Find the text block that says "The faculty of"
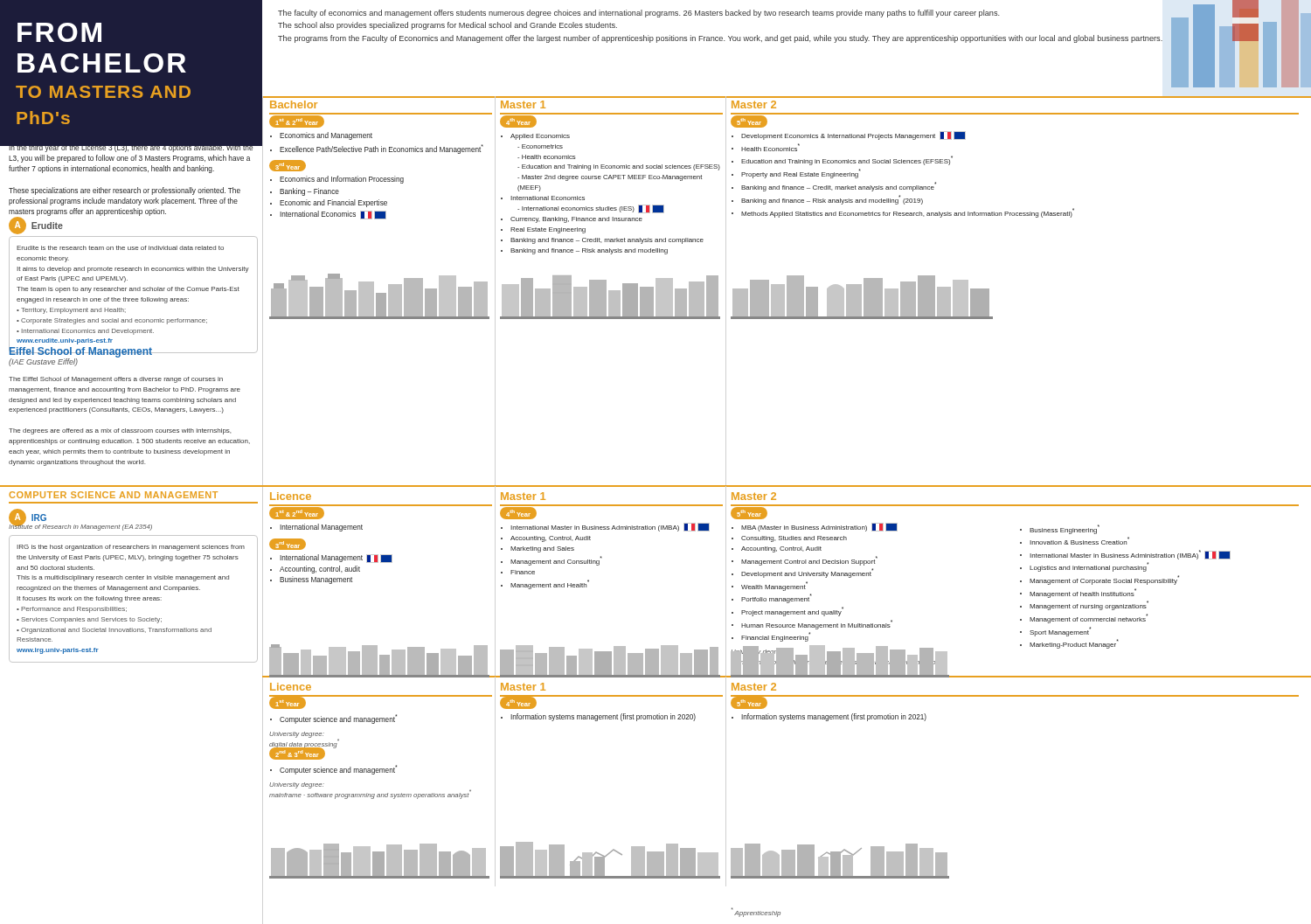 coord(720,26)
